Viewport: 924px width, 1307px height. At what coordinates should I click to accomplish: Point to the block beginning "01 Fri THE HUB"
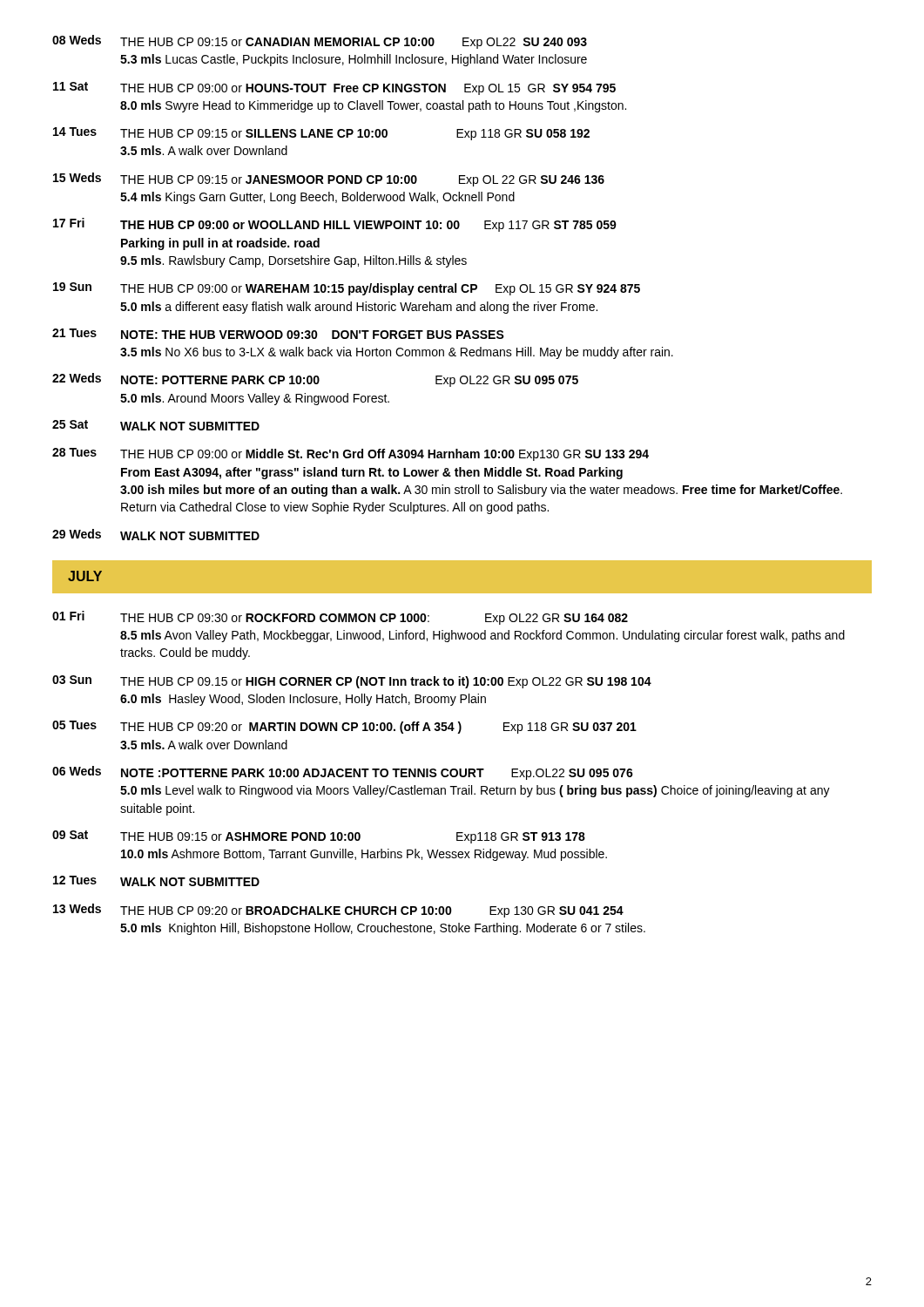[462, 635]
